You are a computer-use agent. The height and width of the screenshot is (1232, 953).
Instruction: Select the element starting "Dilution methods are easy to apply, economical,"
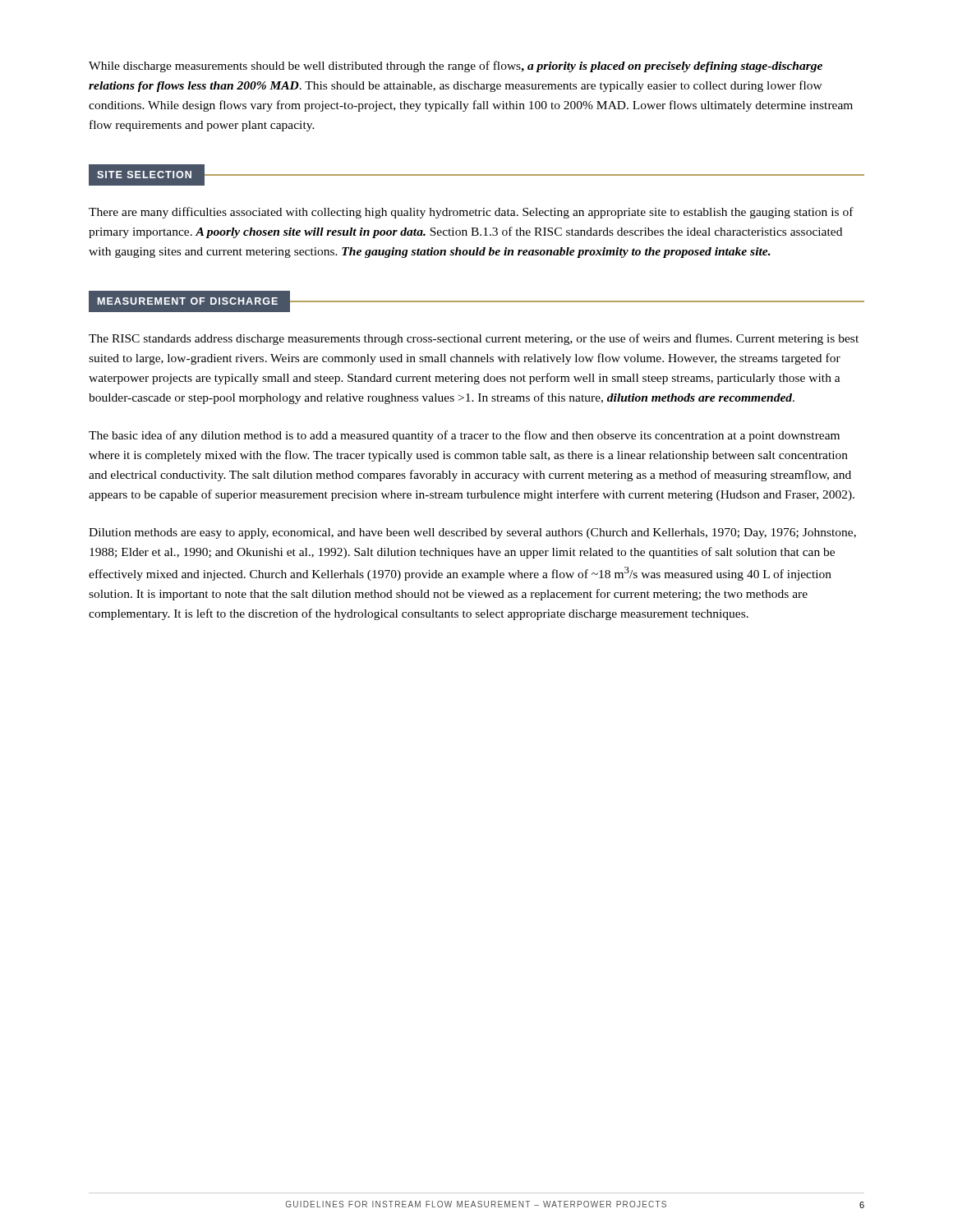point(476,573)
